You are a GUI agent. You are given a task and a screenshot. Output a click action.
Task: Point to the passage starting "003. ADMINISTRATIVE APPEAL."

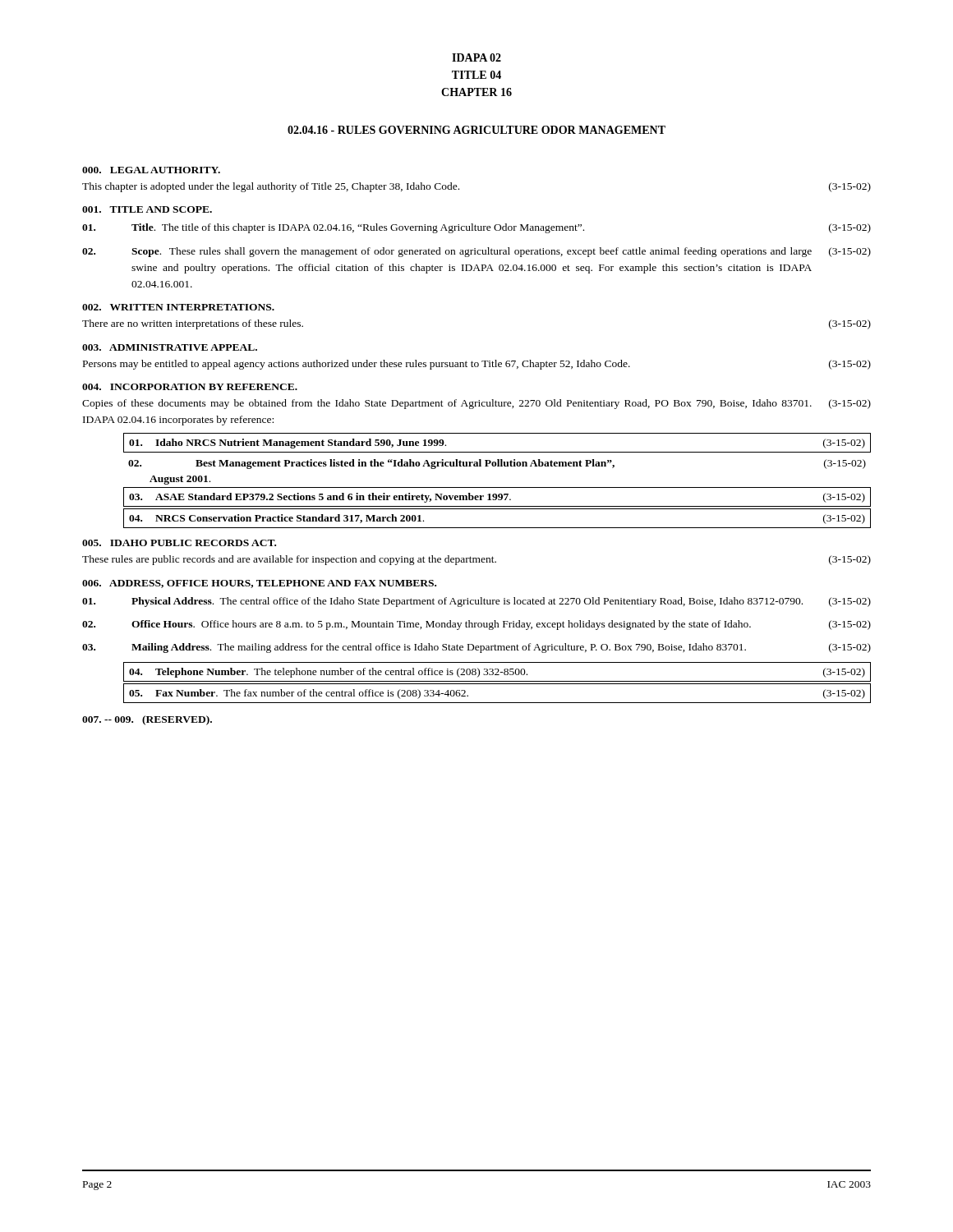[x=170, y=347]
